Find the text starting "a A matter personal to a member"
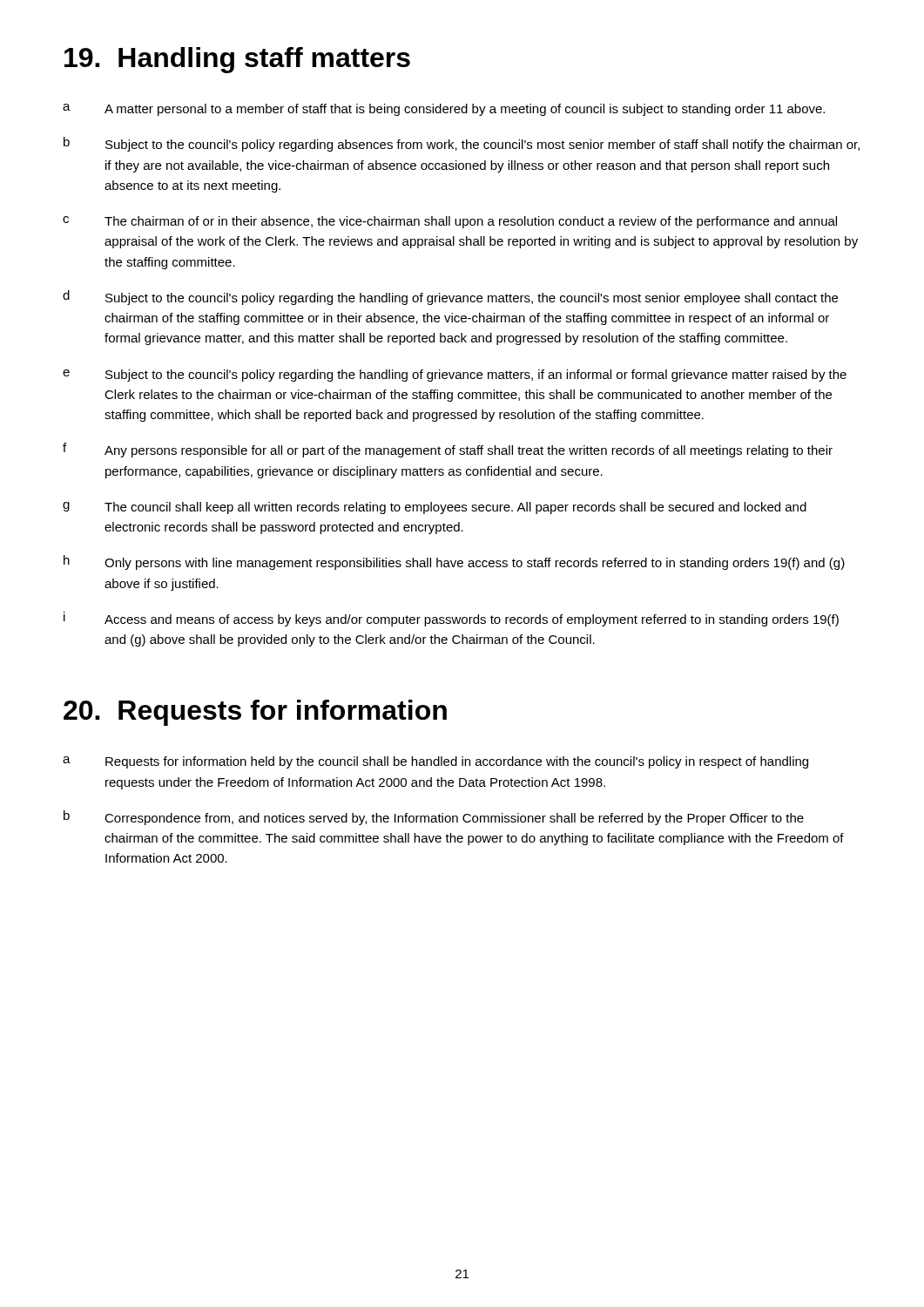Image resolution: width=924 pixels, height=1307 pixels. (x=462, y=109)
